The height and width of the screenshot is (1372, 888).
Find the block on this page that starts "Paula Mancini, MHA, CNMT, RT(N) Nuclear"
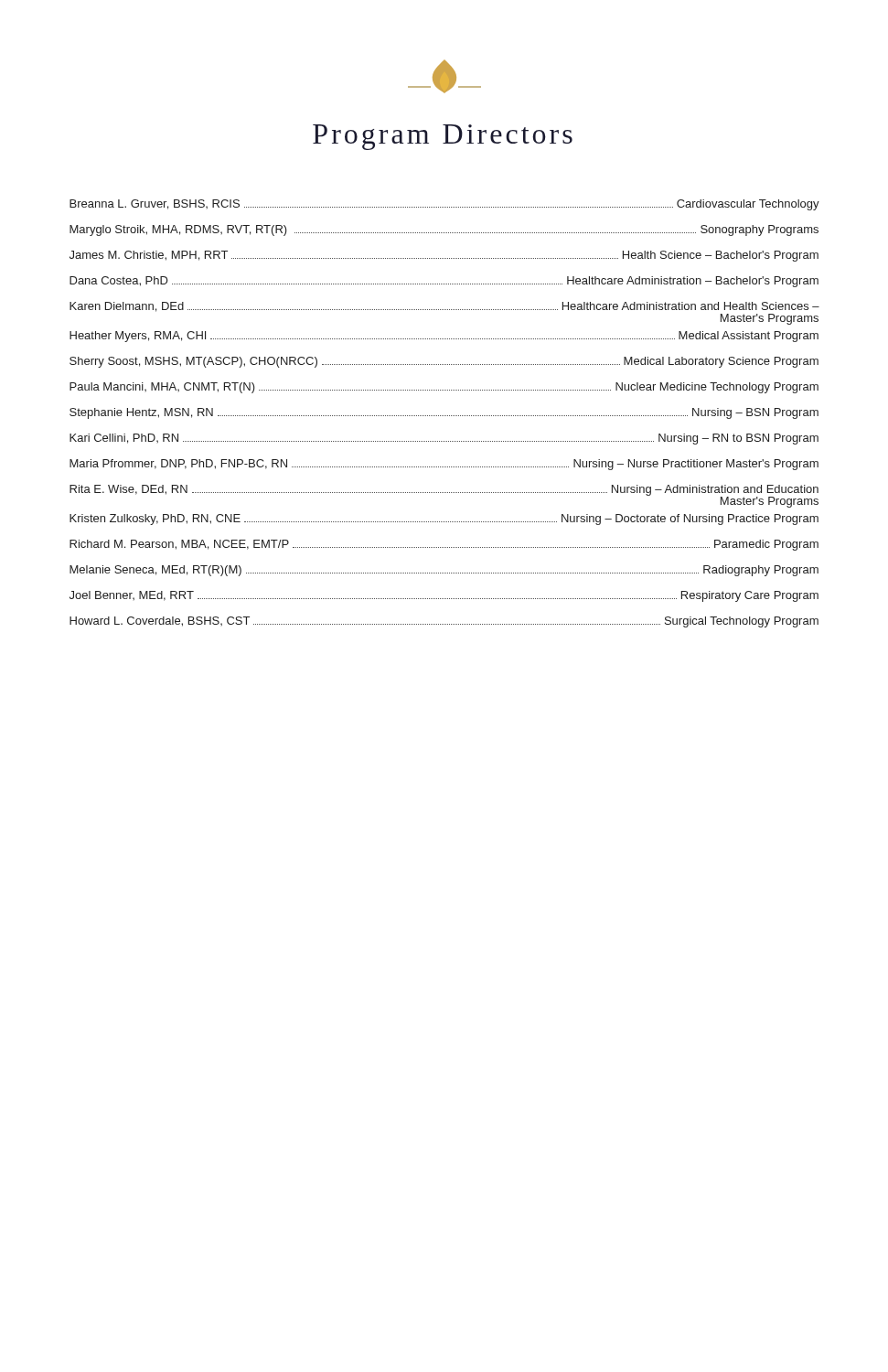tap(444, 386)
